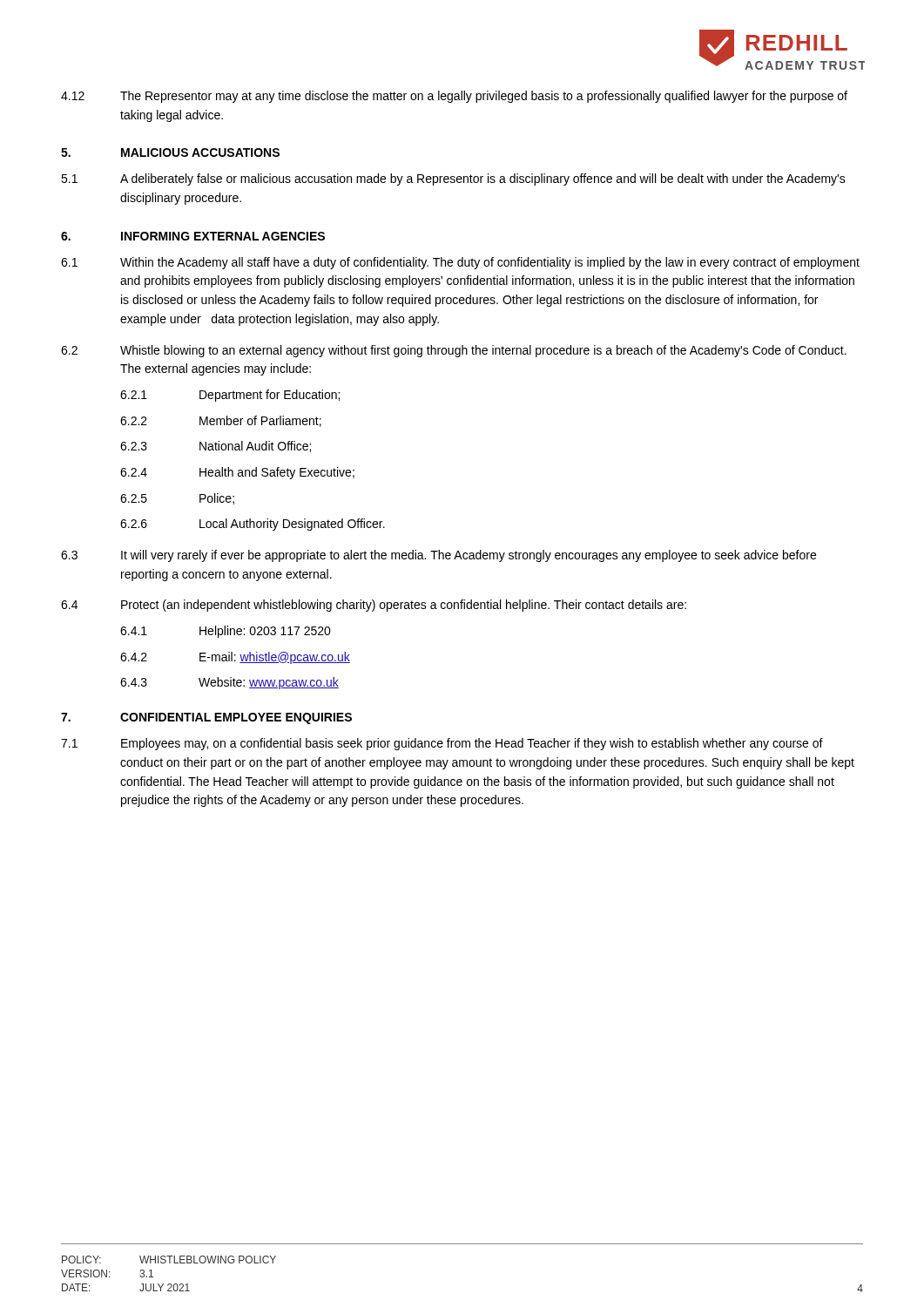The width and height of the screenshot is (924, 1307).
Task: Find a logo
Action: (x=782, y=55)
